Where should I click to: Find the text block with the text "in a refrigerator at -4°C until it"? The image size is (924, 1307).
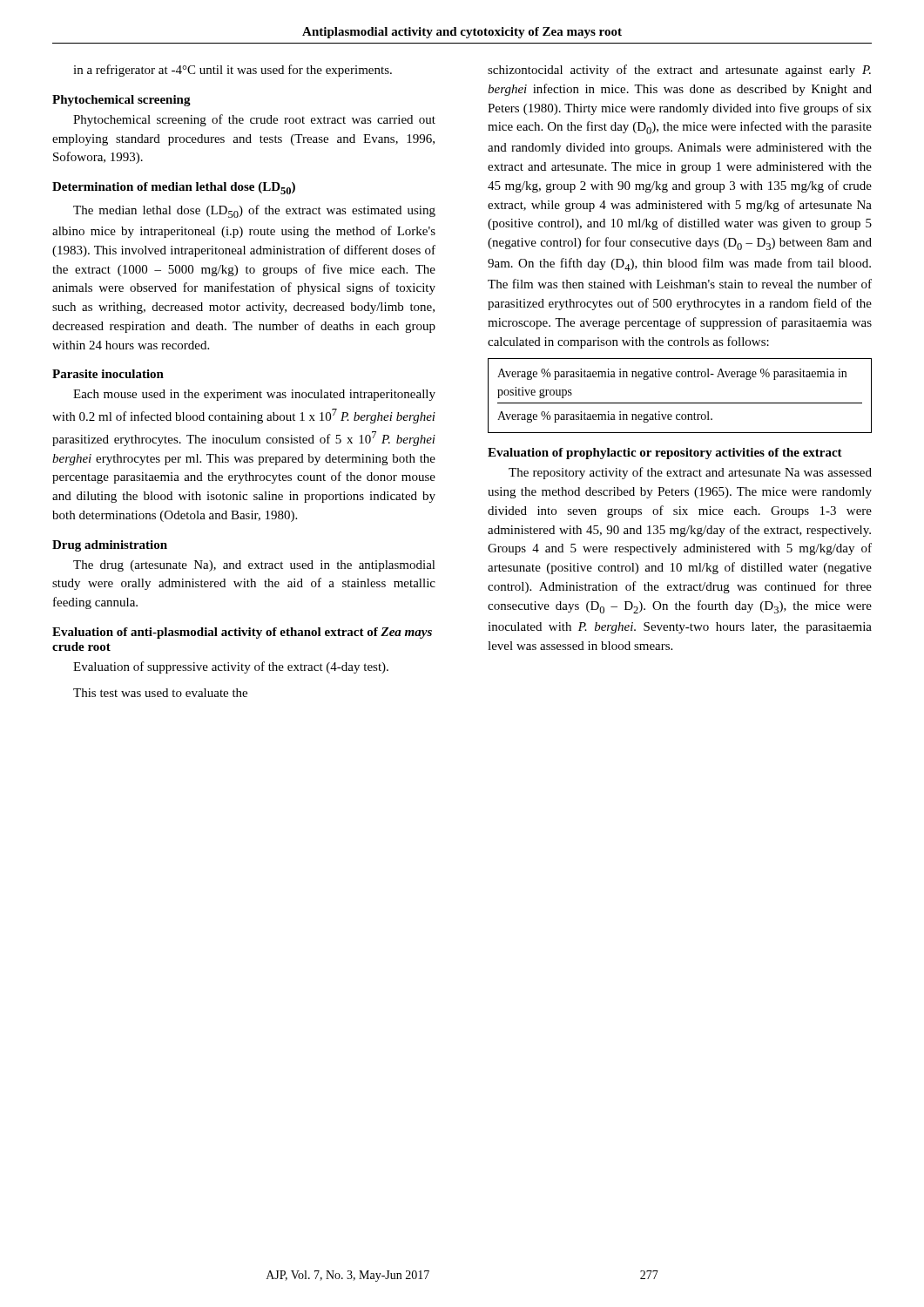pos(244,71)
